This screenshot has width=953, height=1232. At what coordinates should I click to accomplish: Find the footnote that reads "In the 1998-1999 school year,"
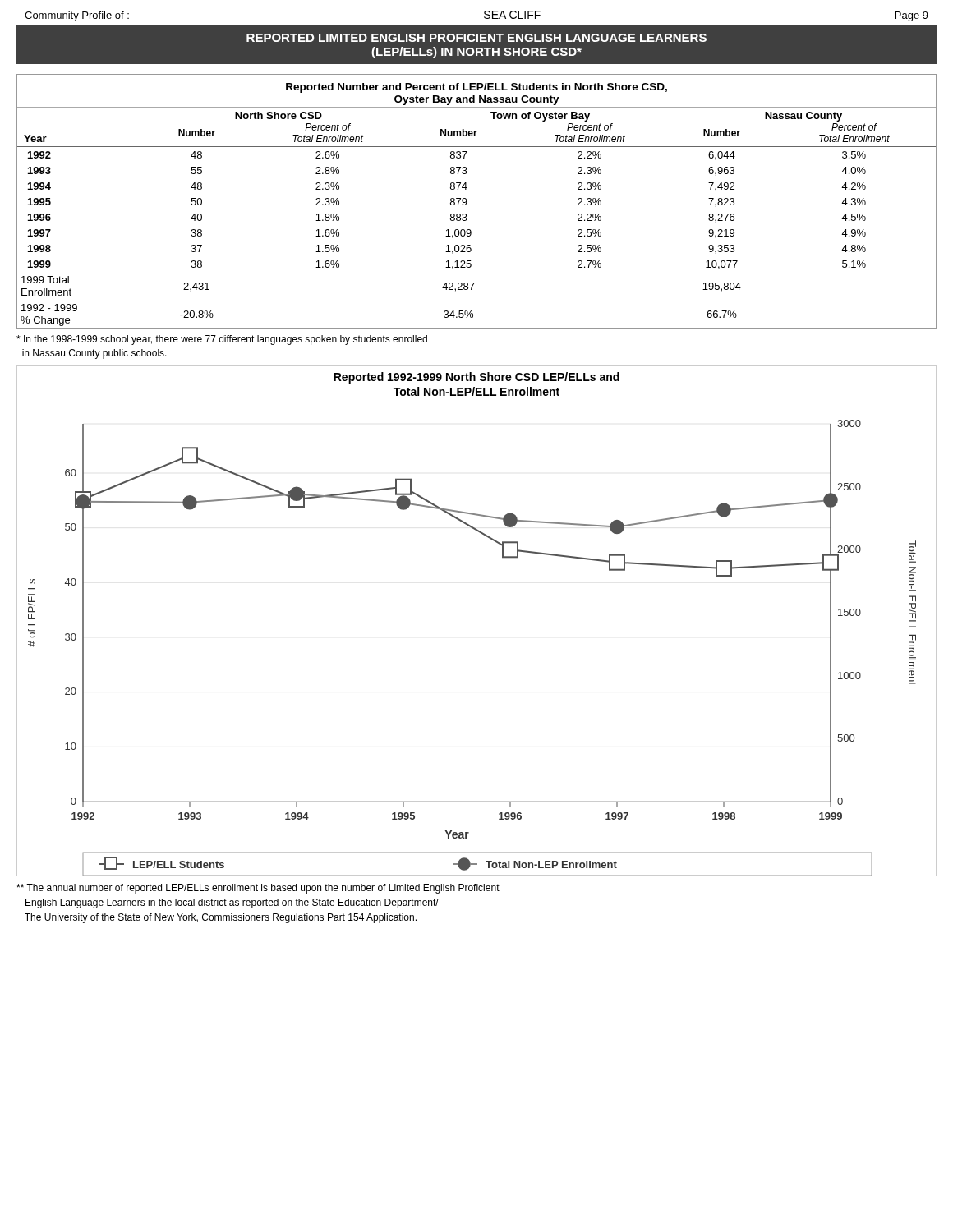(x=222, y=346)
